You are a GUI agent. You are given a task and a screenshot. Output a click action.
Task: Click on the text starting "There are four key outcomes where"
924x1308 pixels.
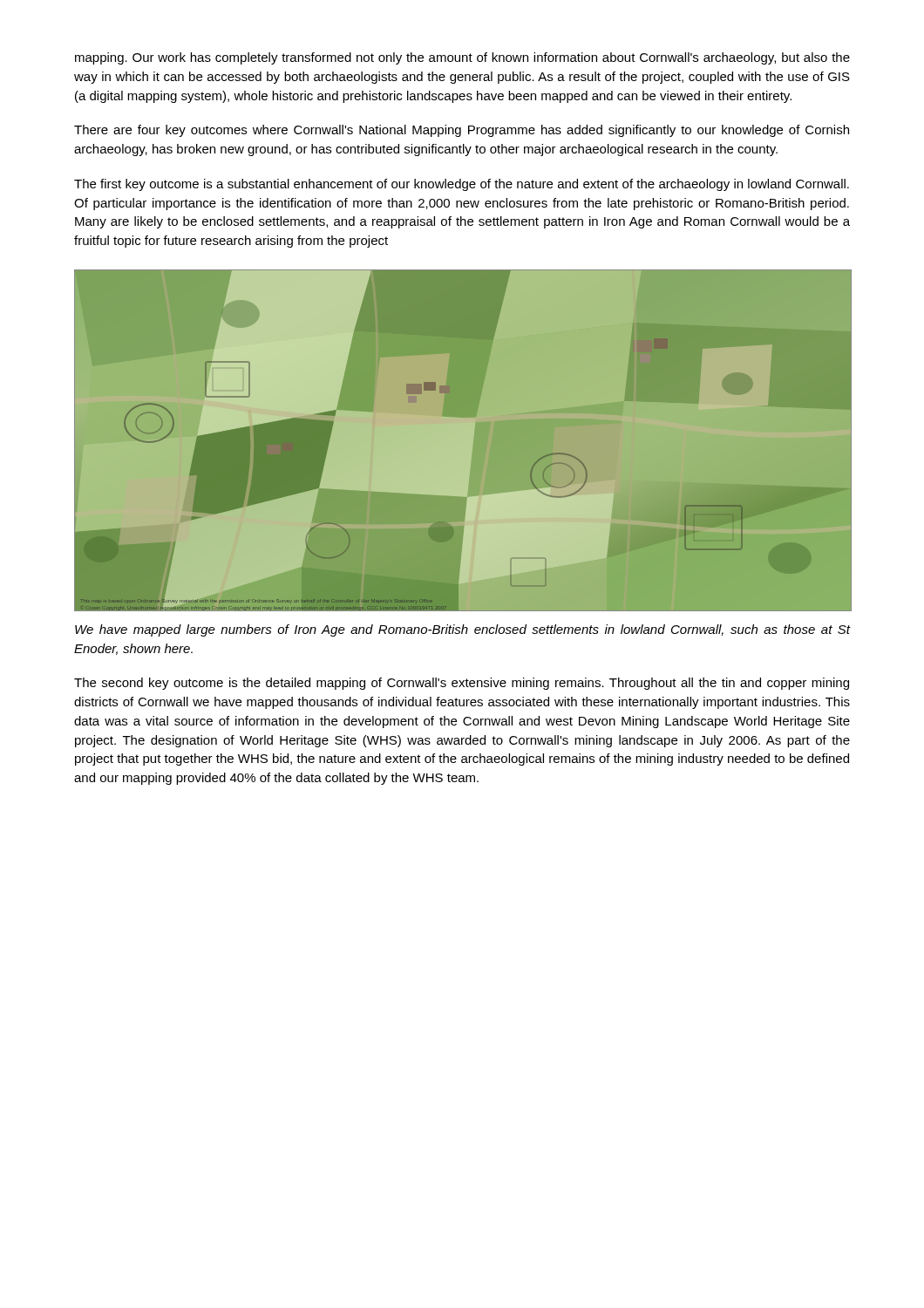click(462, 139)
